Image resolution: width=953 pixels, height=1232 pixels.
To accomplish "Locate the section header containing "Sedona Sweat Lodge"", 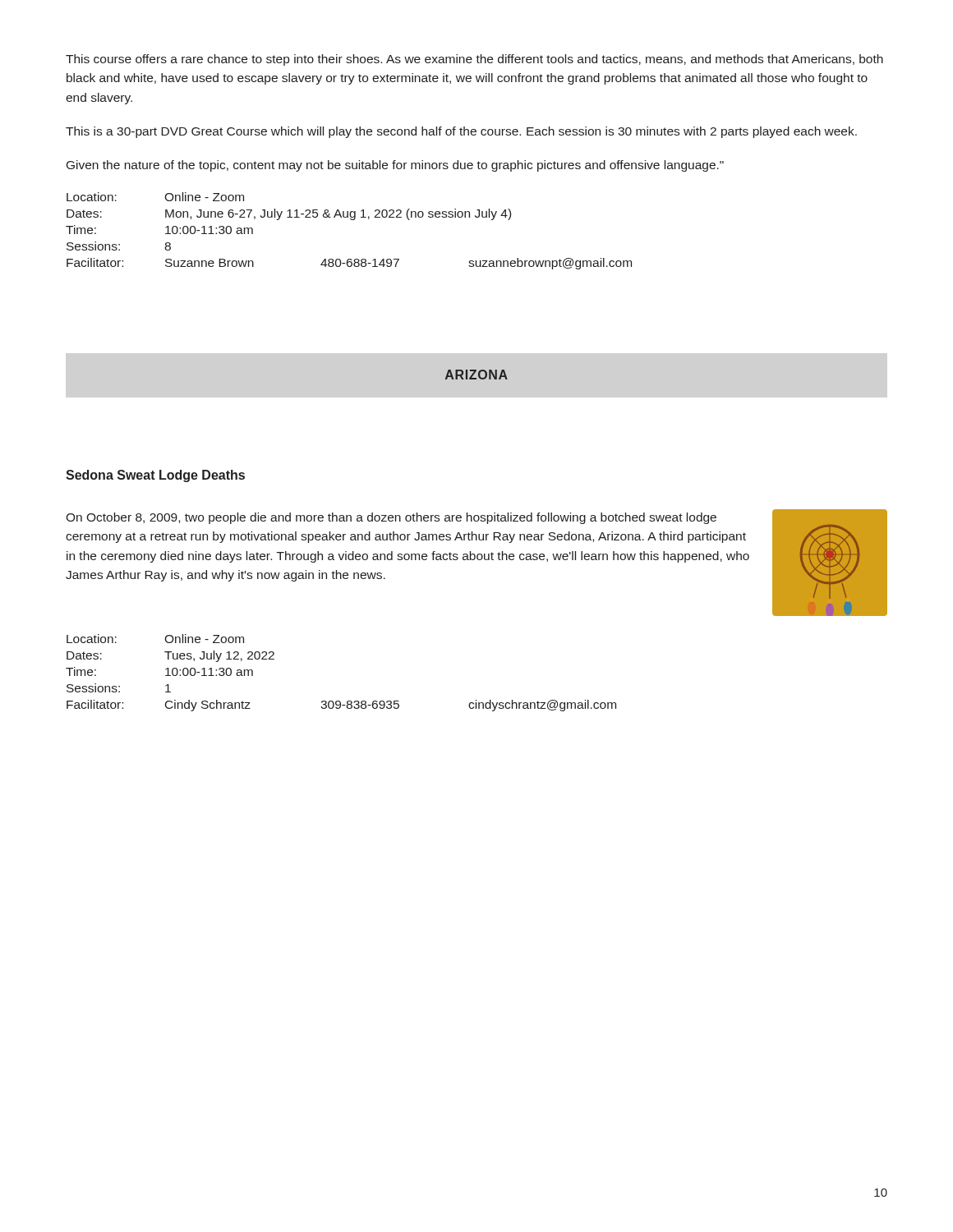I will [156, 475].
